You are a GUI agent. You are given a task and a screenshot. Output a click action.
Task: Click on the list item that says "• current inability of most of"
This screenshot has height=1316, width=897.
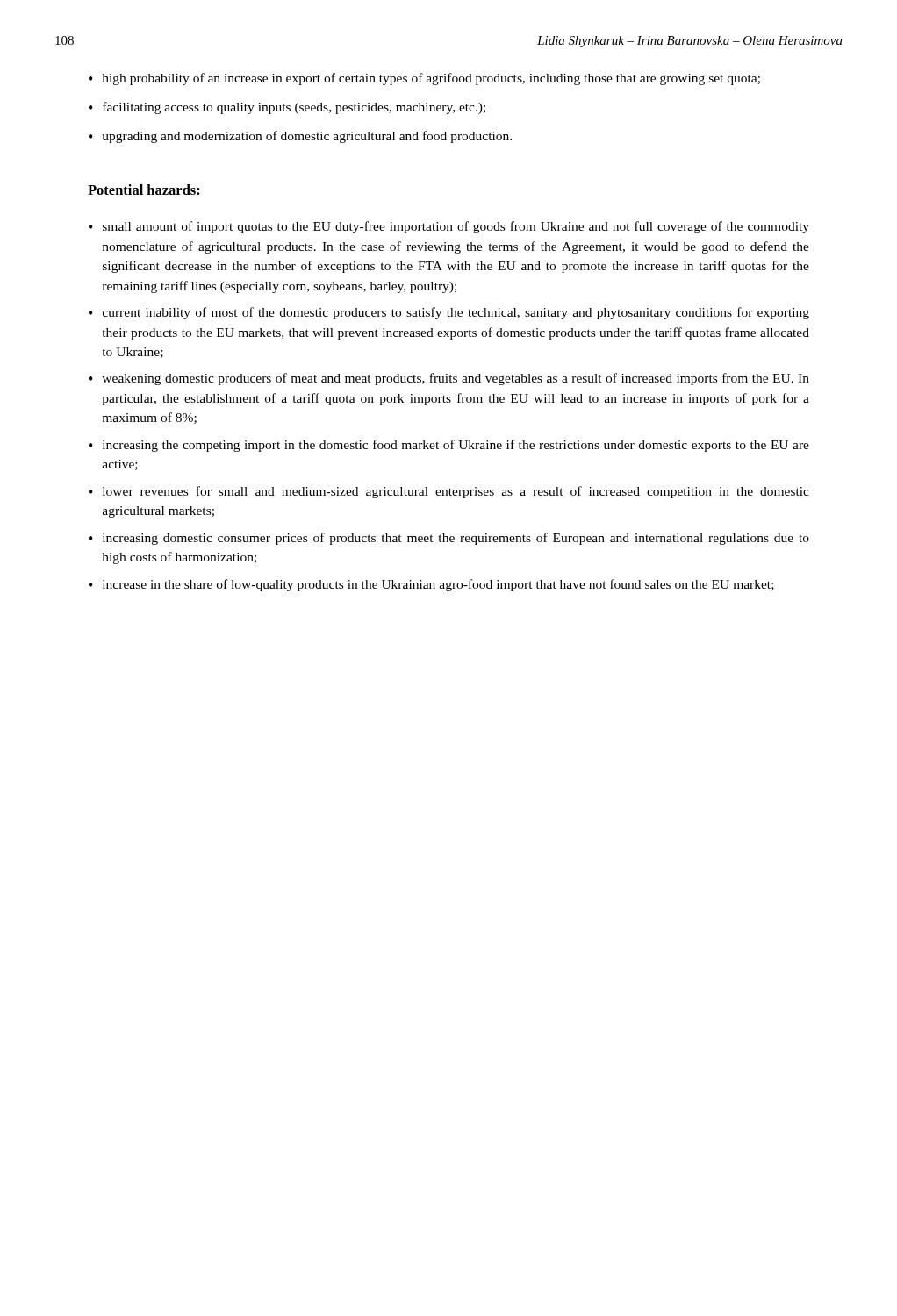(x=448, y=332)
